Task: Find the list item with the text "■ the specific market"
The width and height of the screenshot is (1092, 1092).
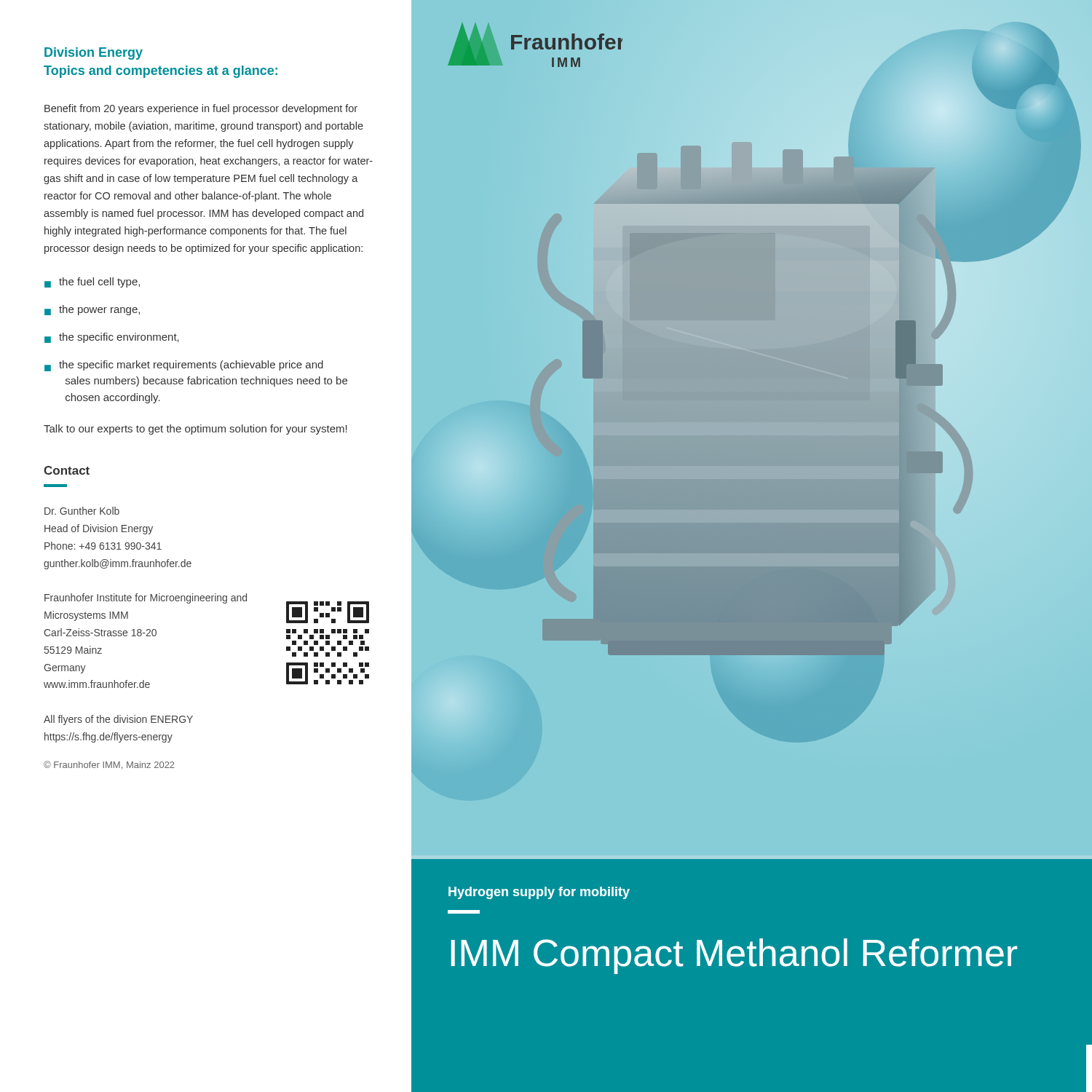Action: tap(196, 381)
